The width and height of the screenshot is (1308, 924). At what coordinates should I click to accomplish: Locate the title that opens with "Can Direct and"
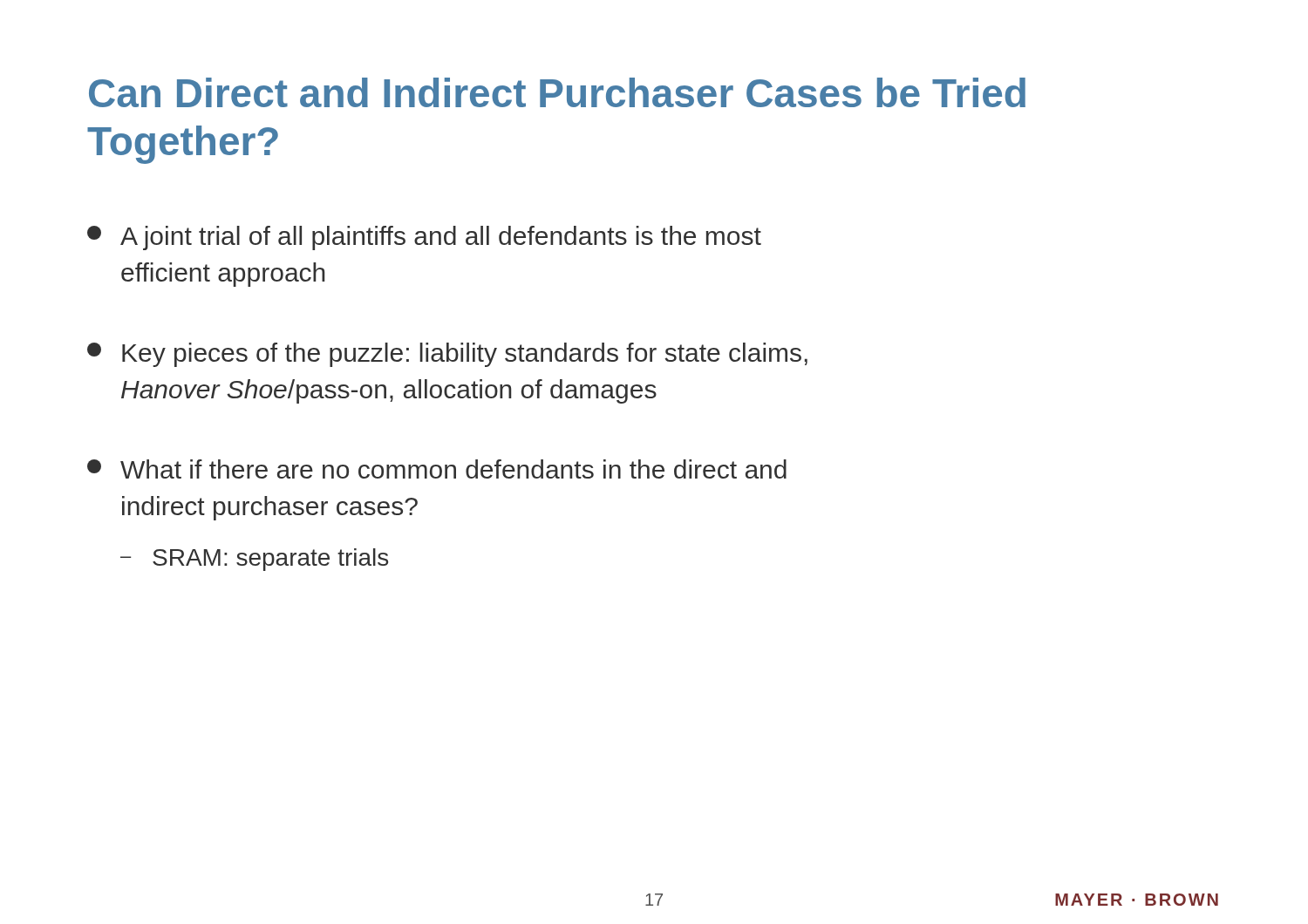click(558, 117)
